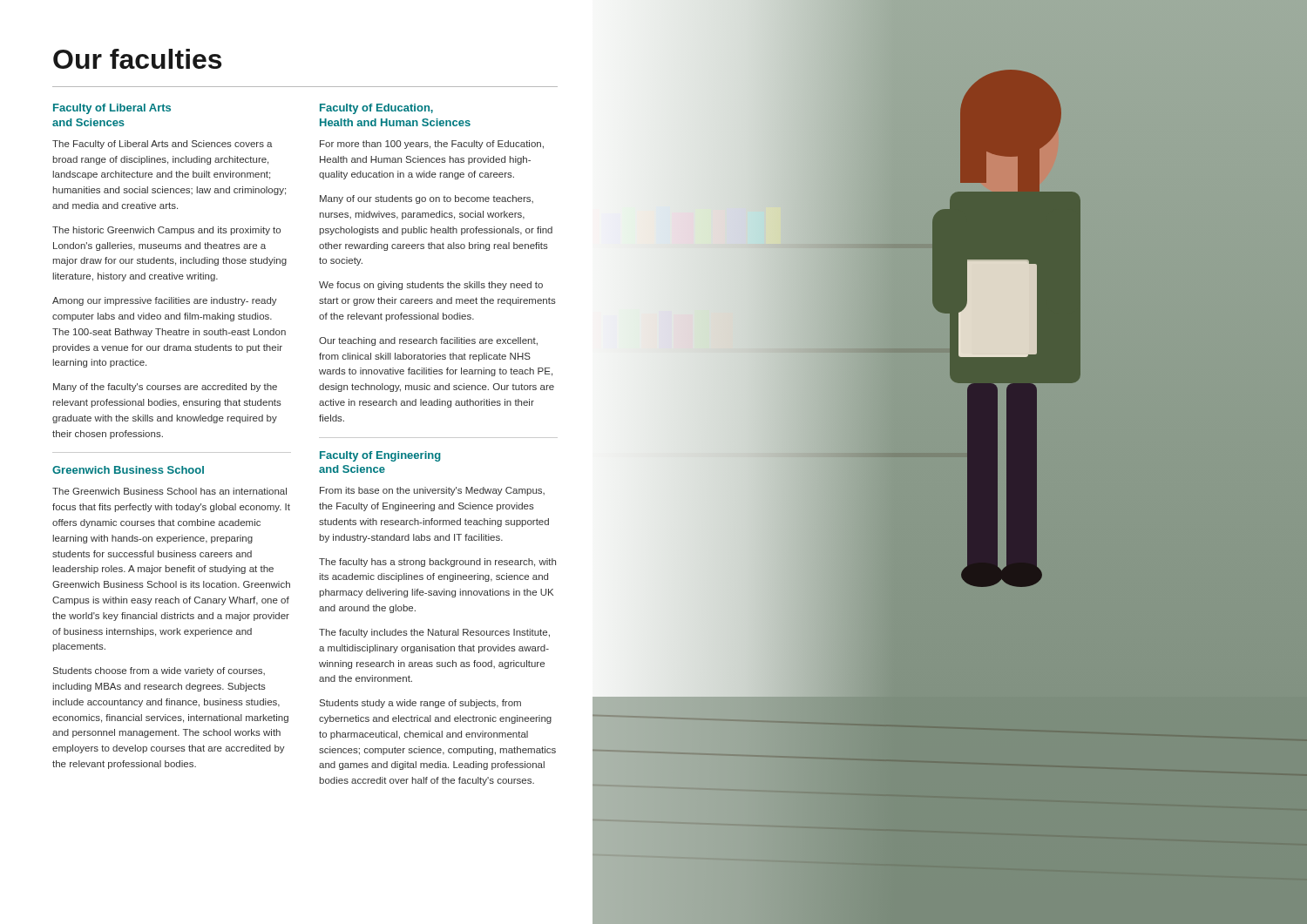Find the text block that reads "The faculty includes the Natural Resources Institute, a"
The image size is (1307, 924).
click(x=435, y=655)
